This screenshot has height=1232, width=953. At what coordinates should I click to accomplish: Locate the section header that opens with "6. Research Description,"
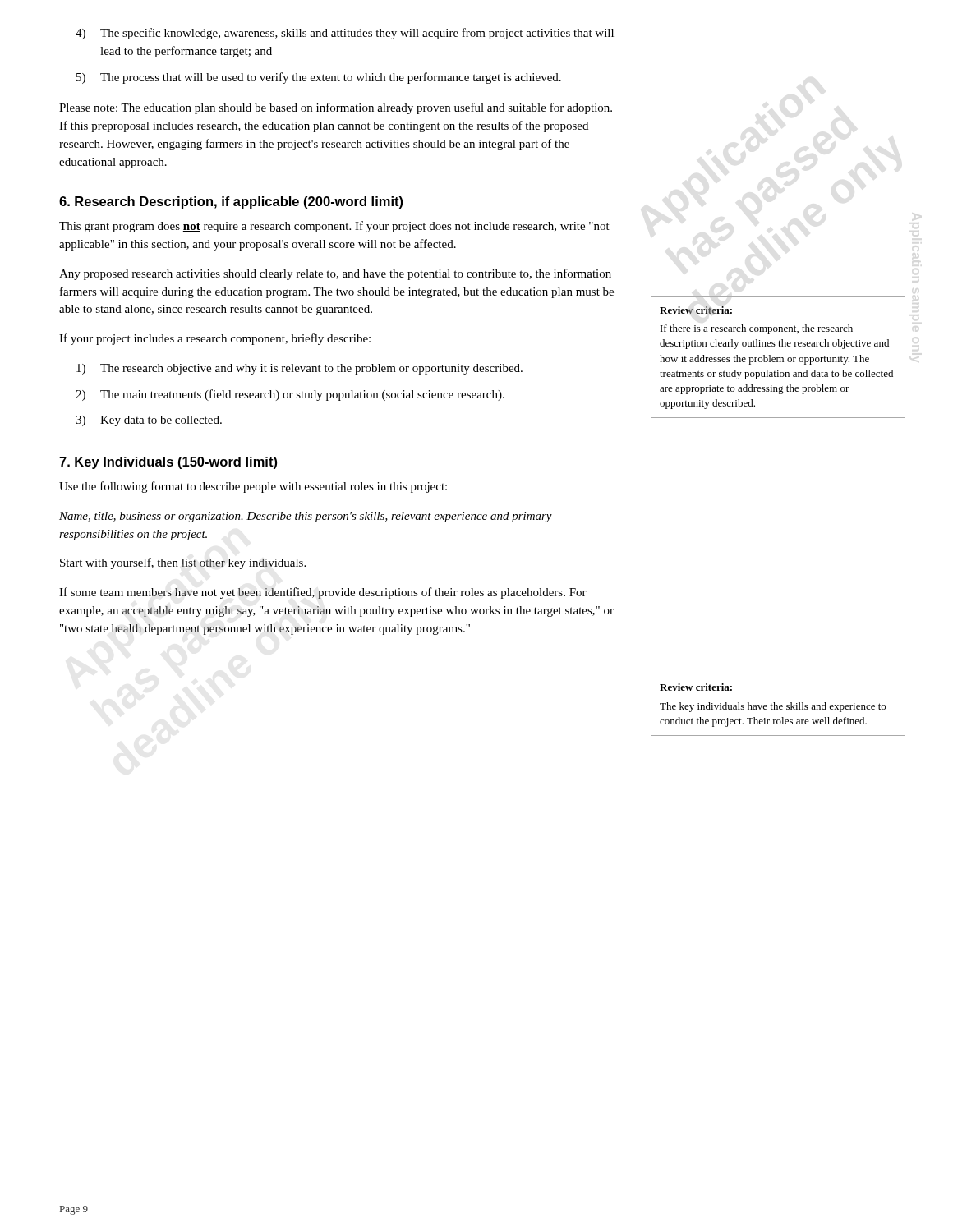tap(231, 201)
